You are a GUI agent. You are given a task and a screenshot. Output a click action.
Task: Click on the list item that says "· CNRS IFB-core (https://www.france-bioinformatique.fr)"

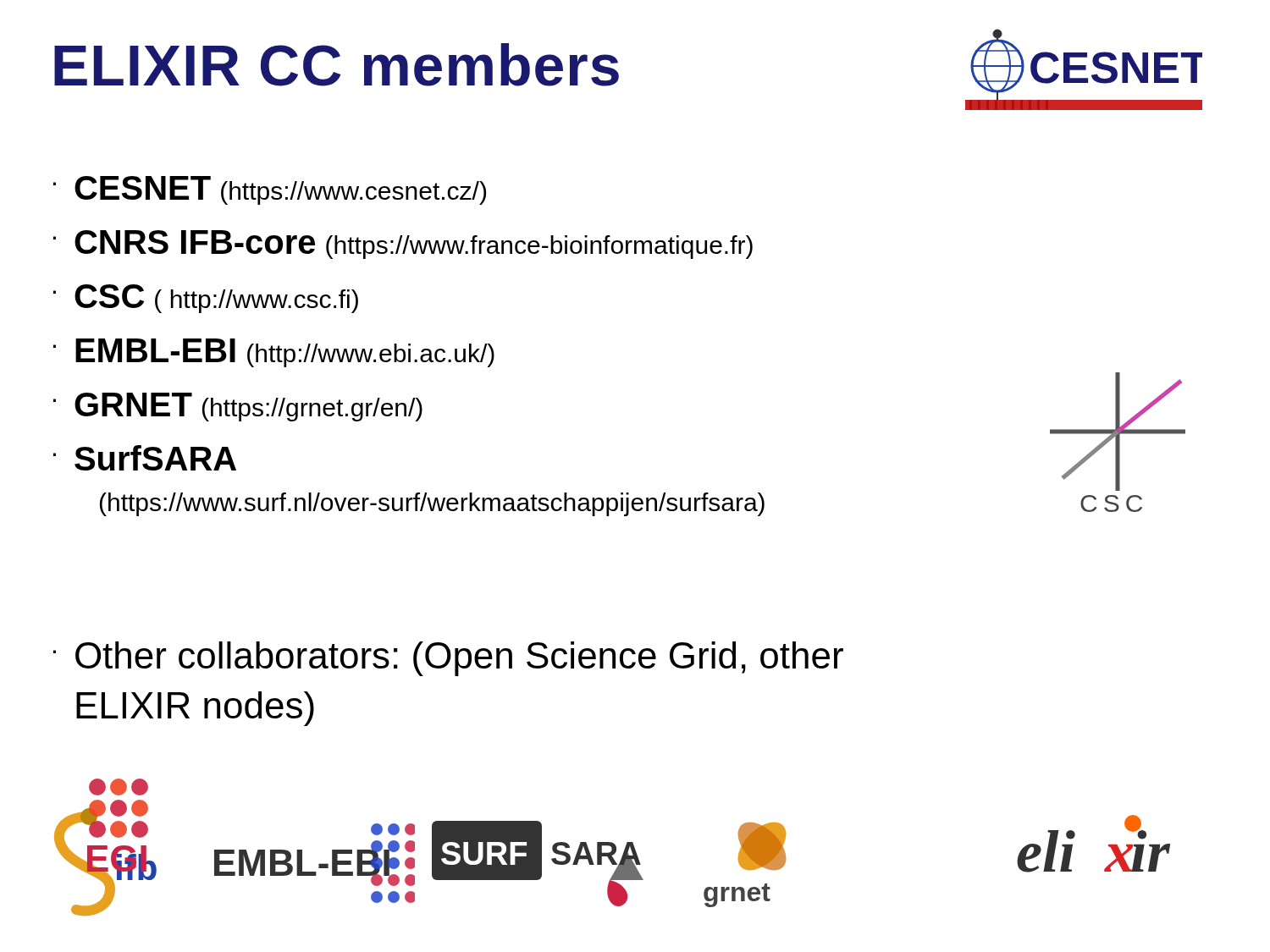tap(402, 242)
